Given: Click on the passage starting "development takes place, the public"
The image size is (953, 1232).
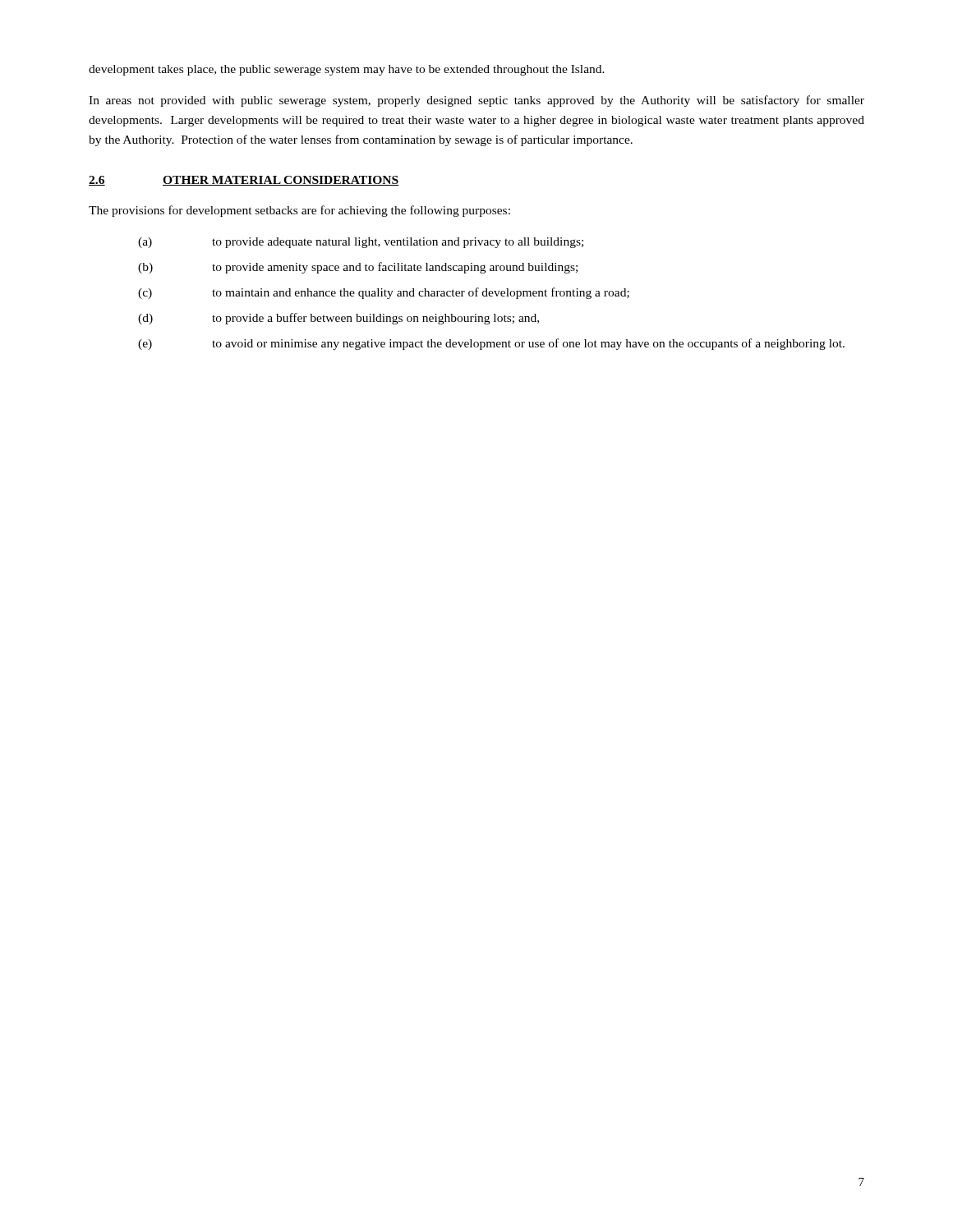Looking at the screenshot, I should coord(347,69).
